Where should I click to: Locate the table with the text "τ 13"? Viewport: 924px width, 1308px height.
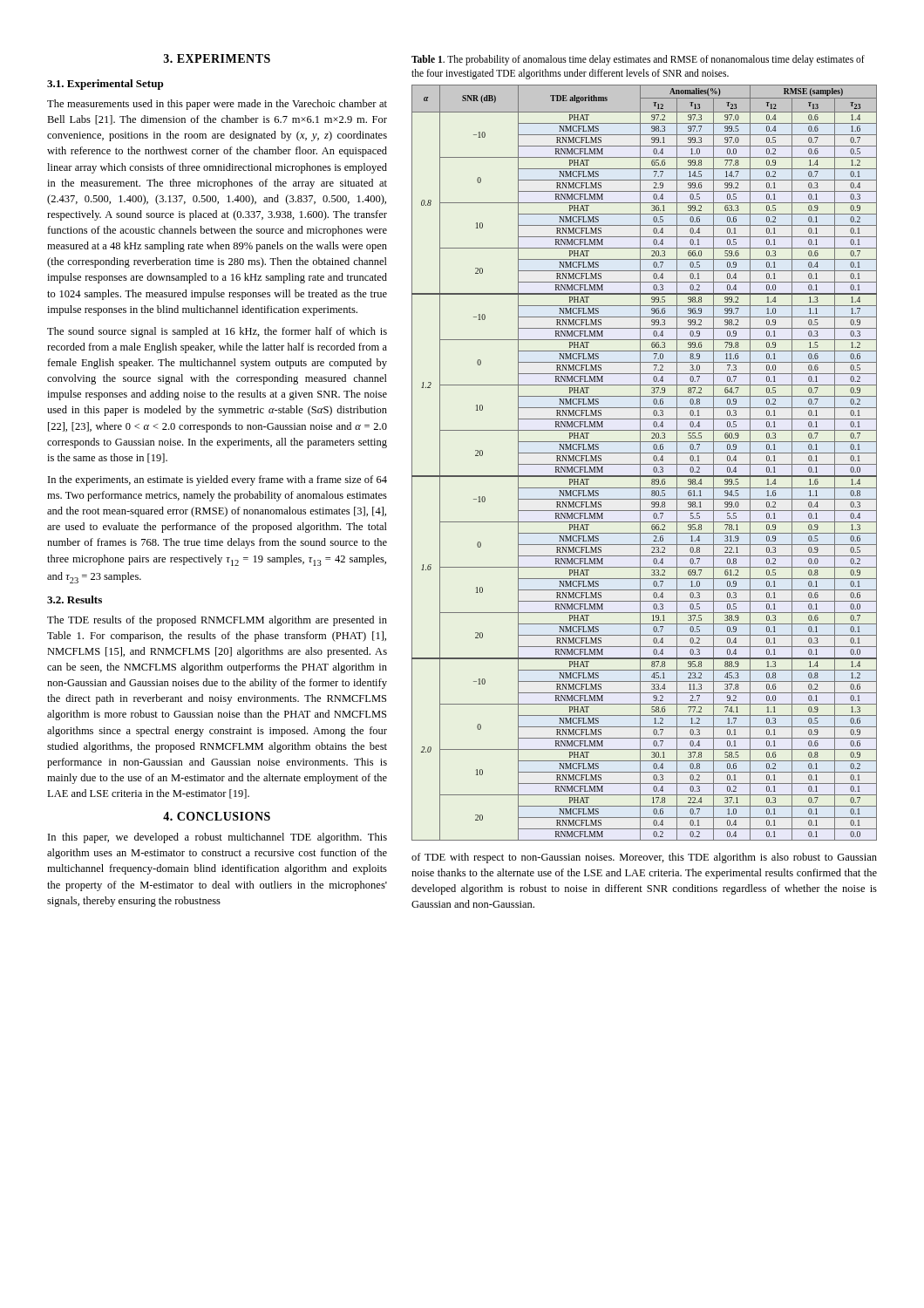[644, 463]
